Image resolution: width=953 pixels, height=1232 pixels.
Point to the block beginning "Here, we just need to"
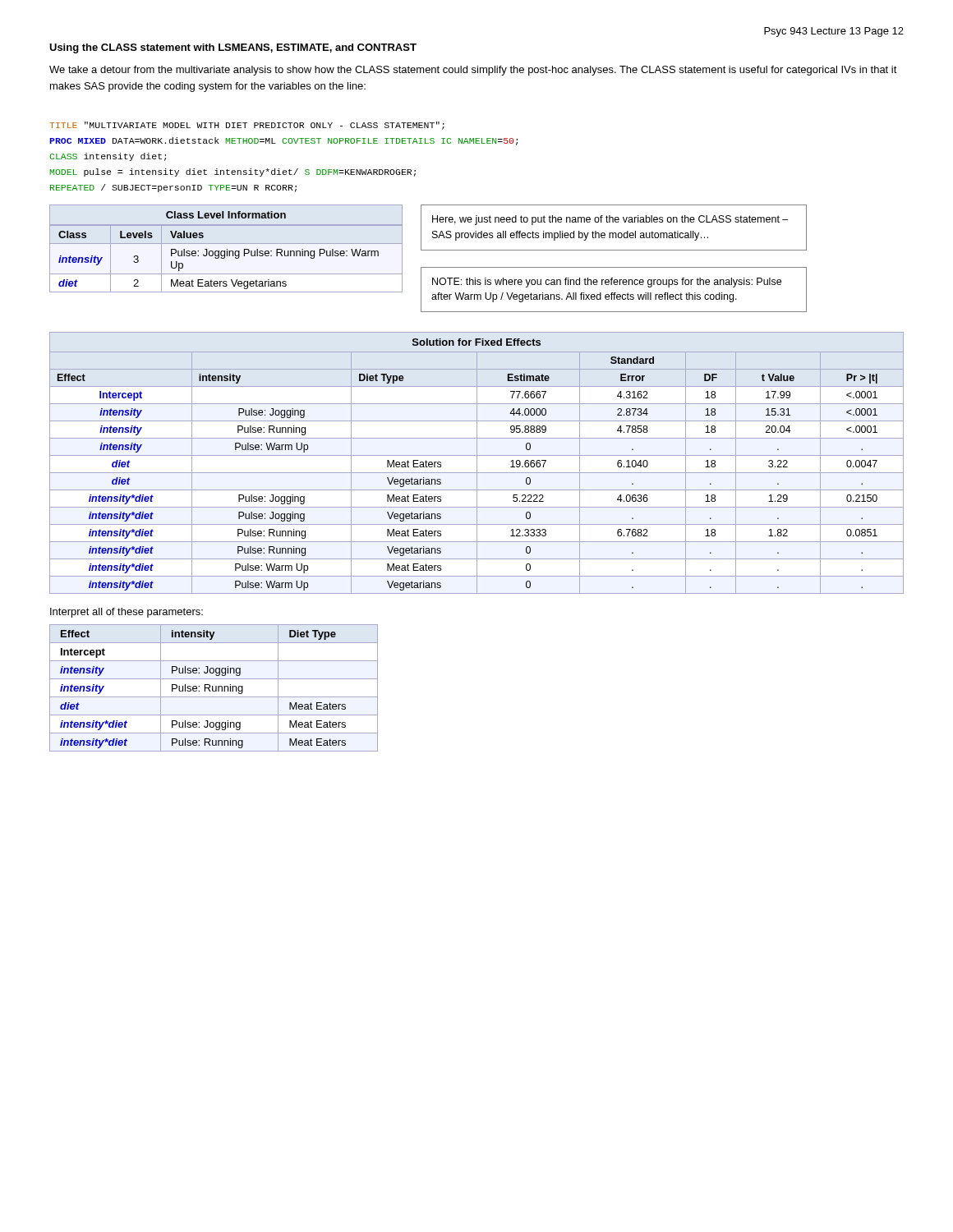610,227
